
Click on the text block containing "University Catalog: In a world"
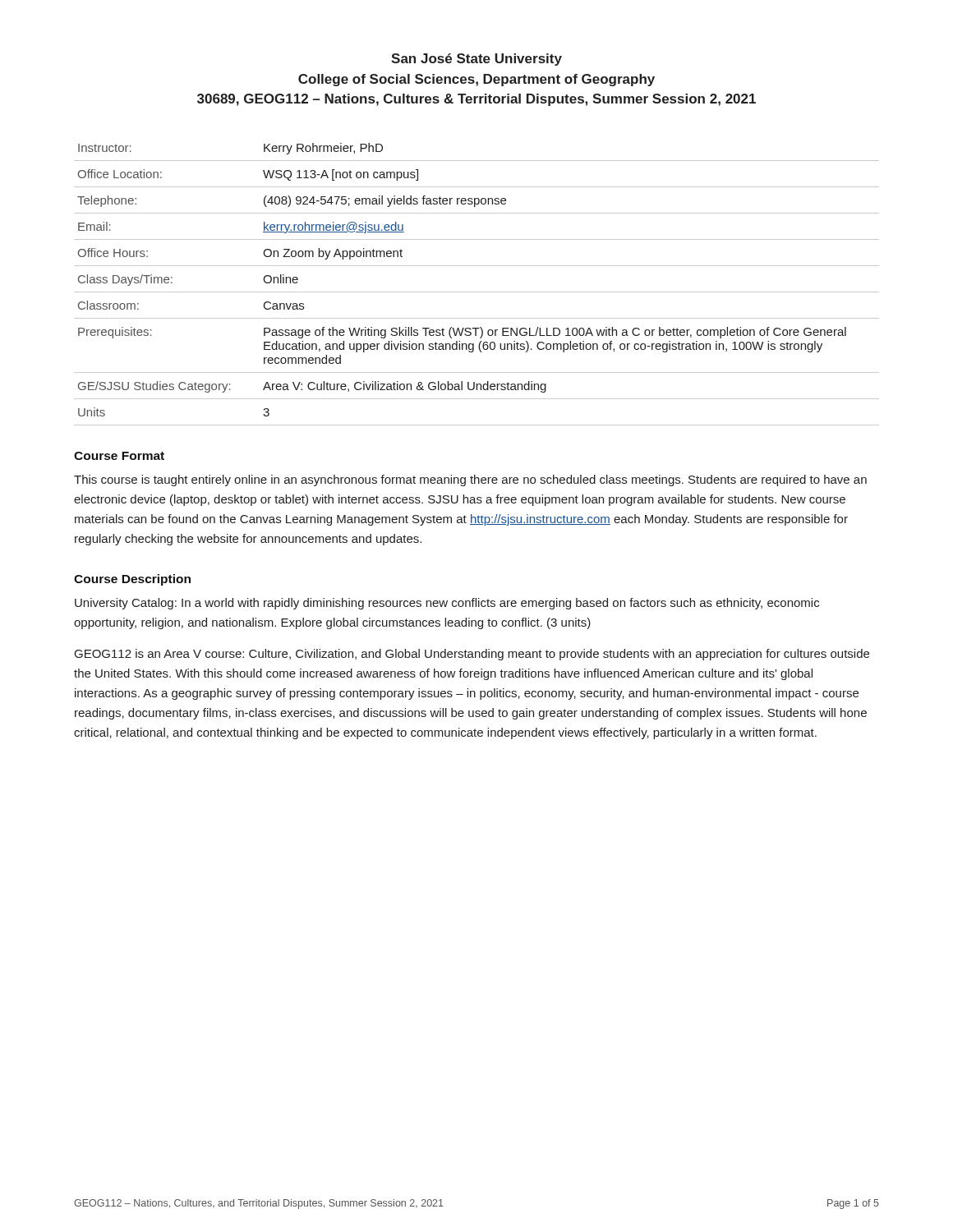[447, 612]
